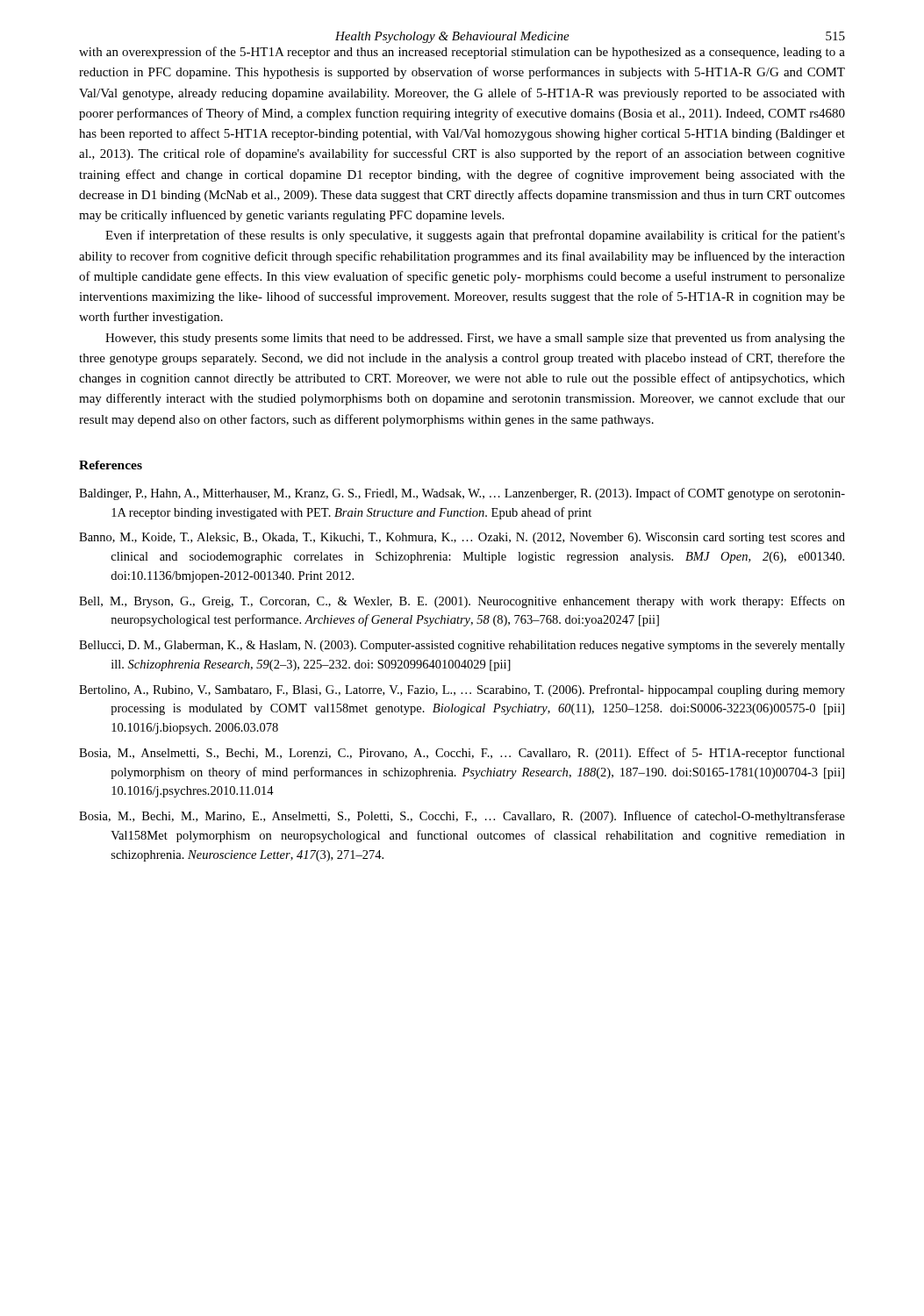Screen dimensions: 1316x924
Task: Select the list item with the text "Bell, M., Bryson, G., Greig, T., Corcoran,"
Action: click(x=462, y=610)
